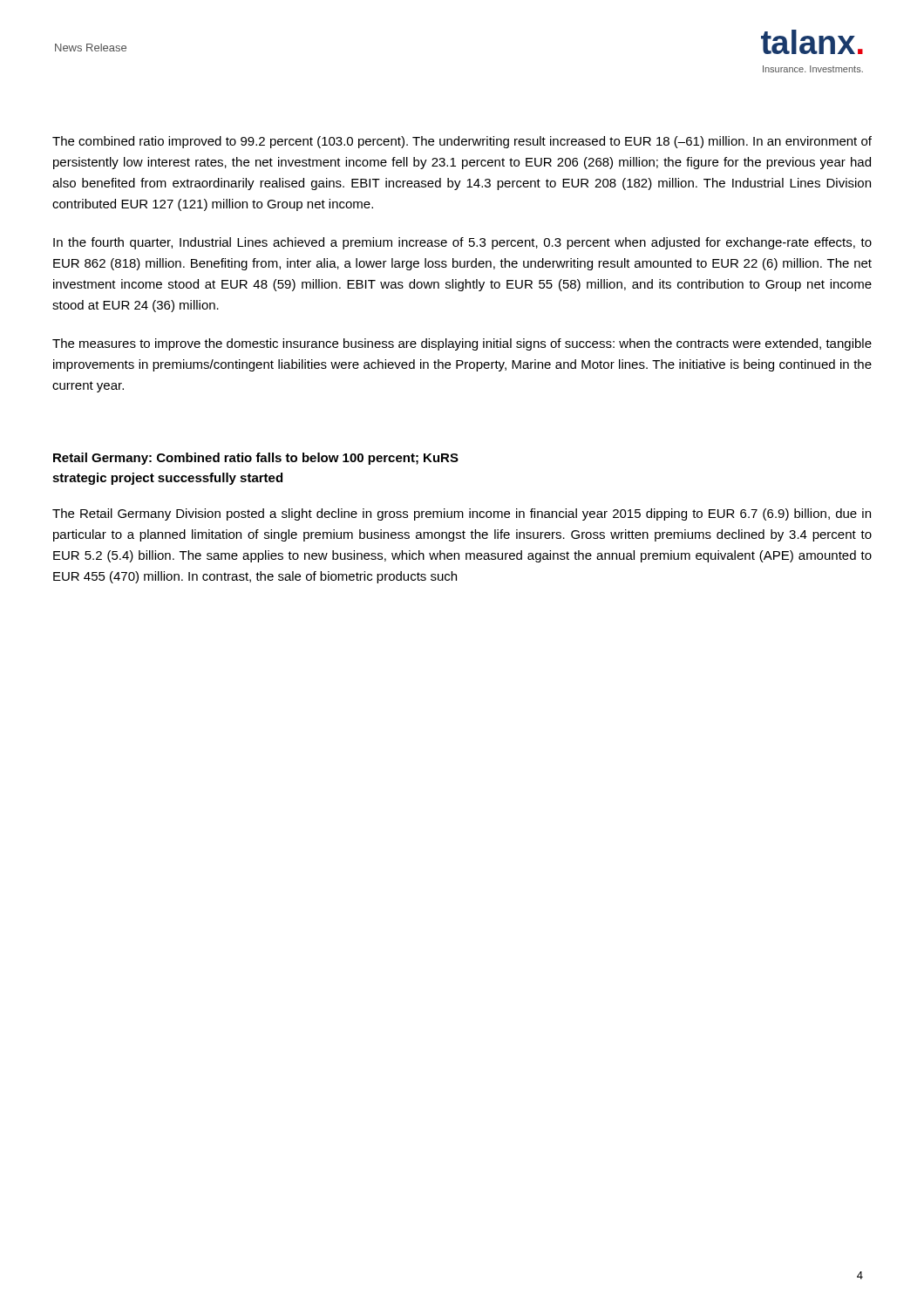Image resolution: width=924 pixels, height=1308 pixels.
Task: Click on the section header containing "Retail Germany: Combined ratio"
Action: tap(255, 467)
